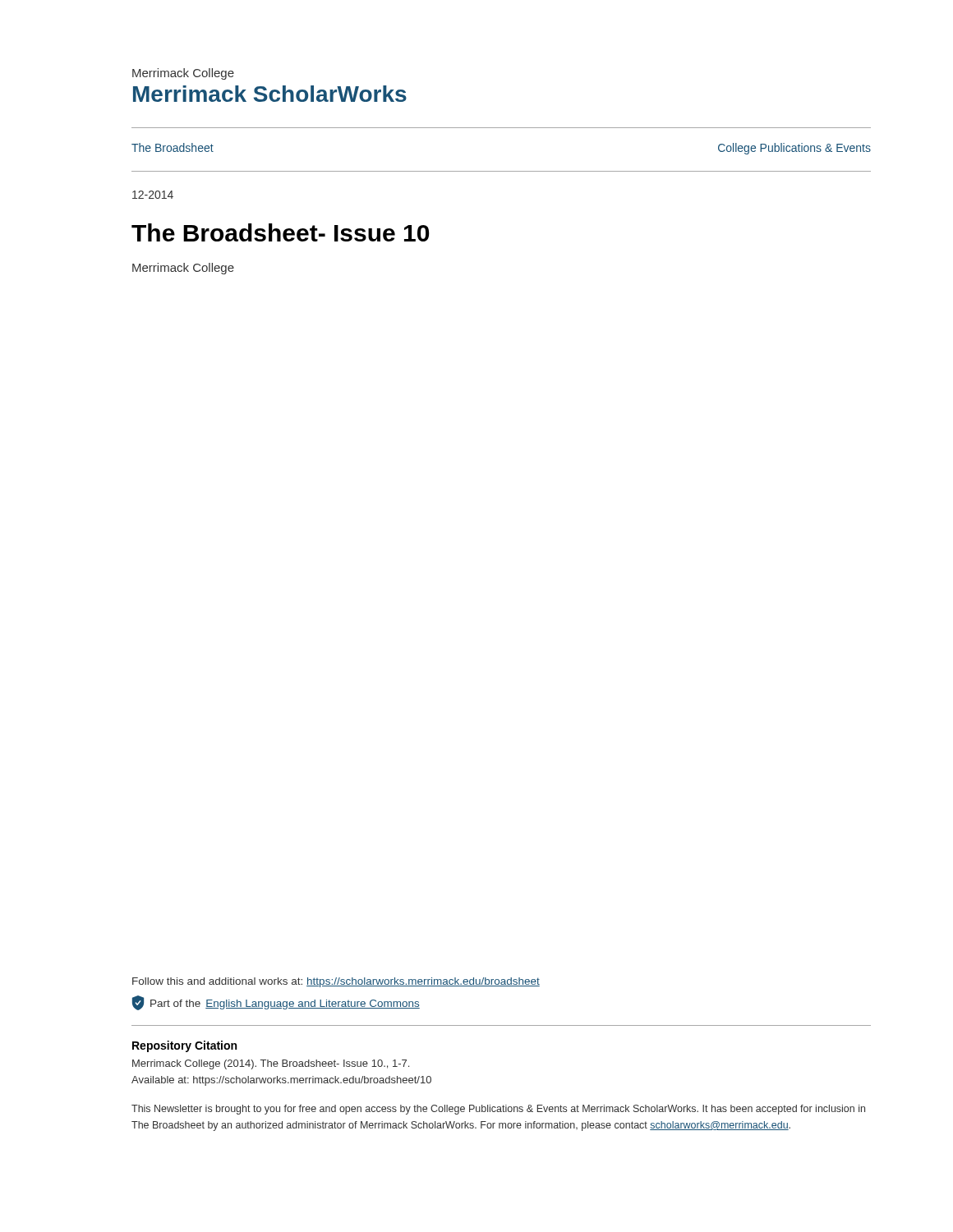This screenshot has width=953, height=1232.
Task: Select the text block that says "Follow this and"
Action: 336,981
